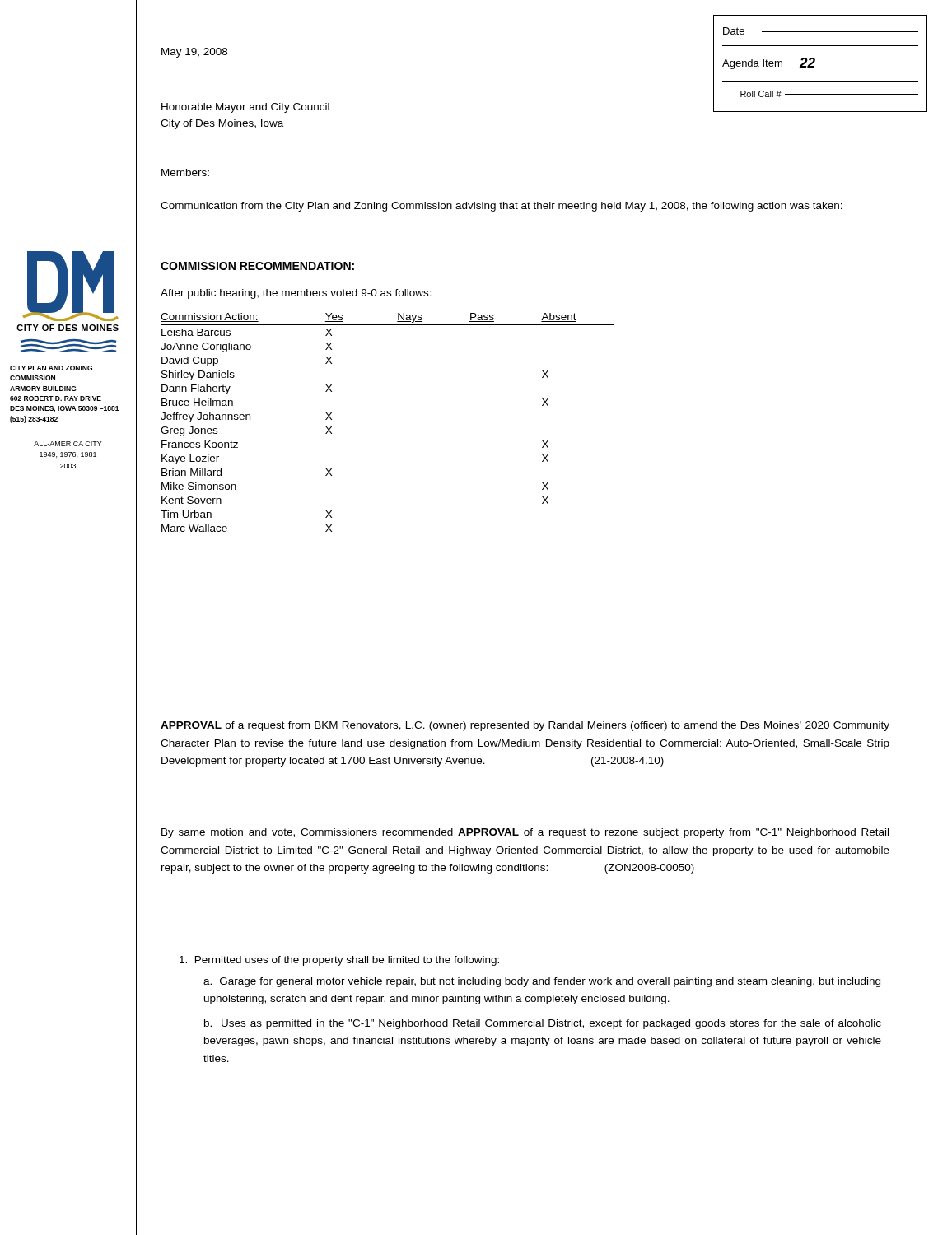Viewport: 952px width, 1235px height.
Task: Select the list item that reads "a. Garage for general motor"
Action: pyautogui.click(x=542, y=990)
